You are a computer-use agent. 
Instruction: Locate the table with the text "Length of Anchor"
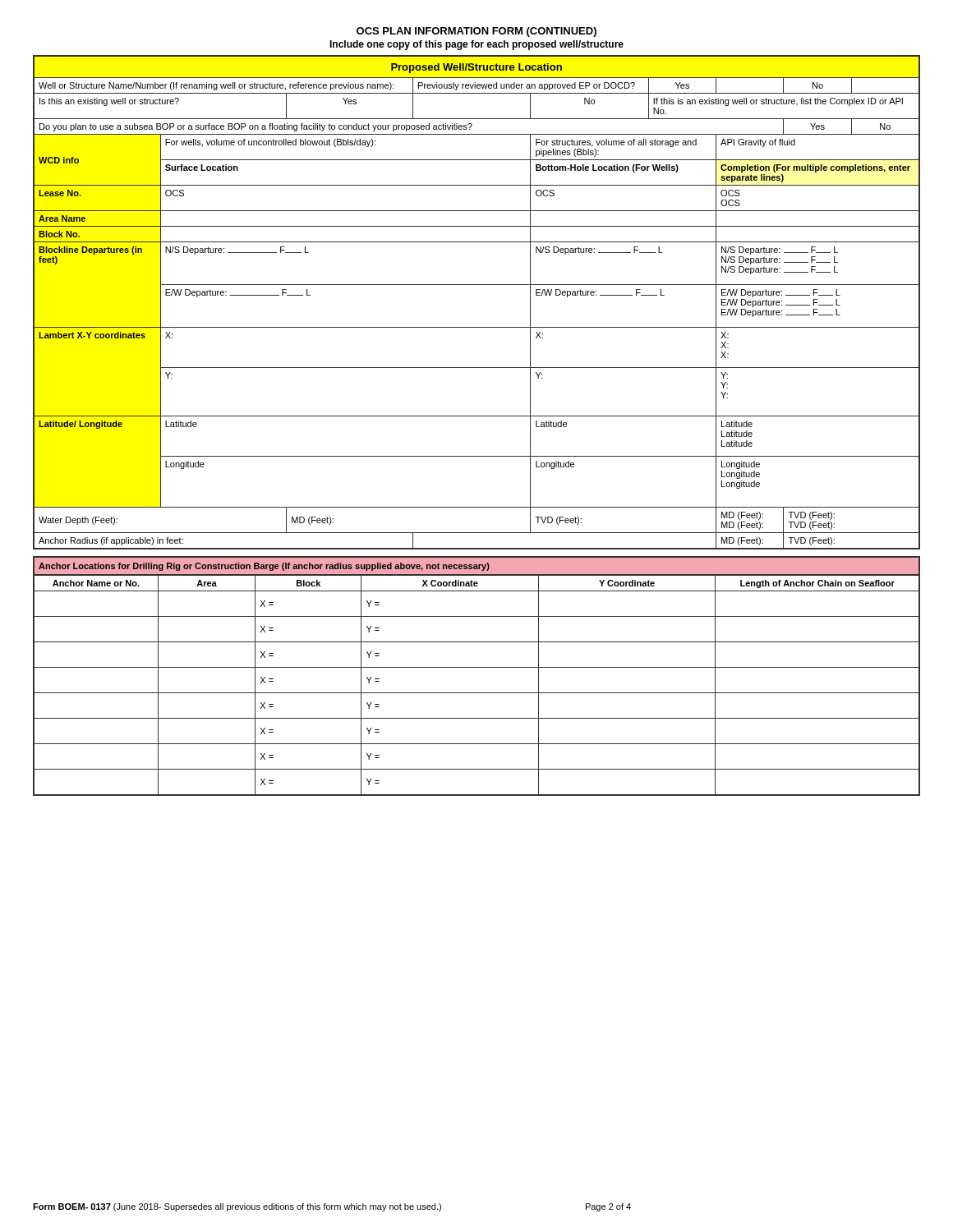click(476, 676)
